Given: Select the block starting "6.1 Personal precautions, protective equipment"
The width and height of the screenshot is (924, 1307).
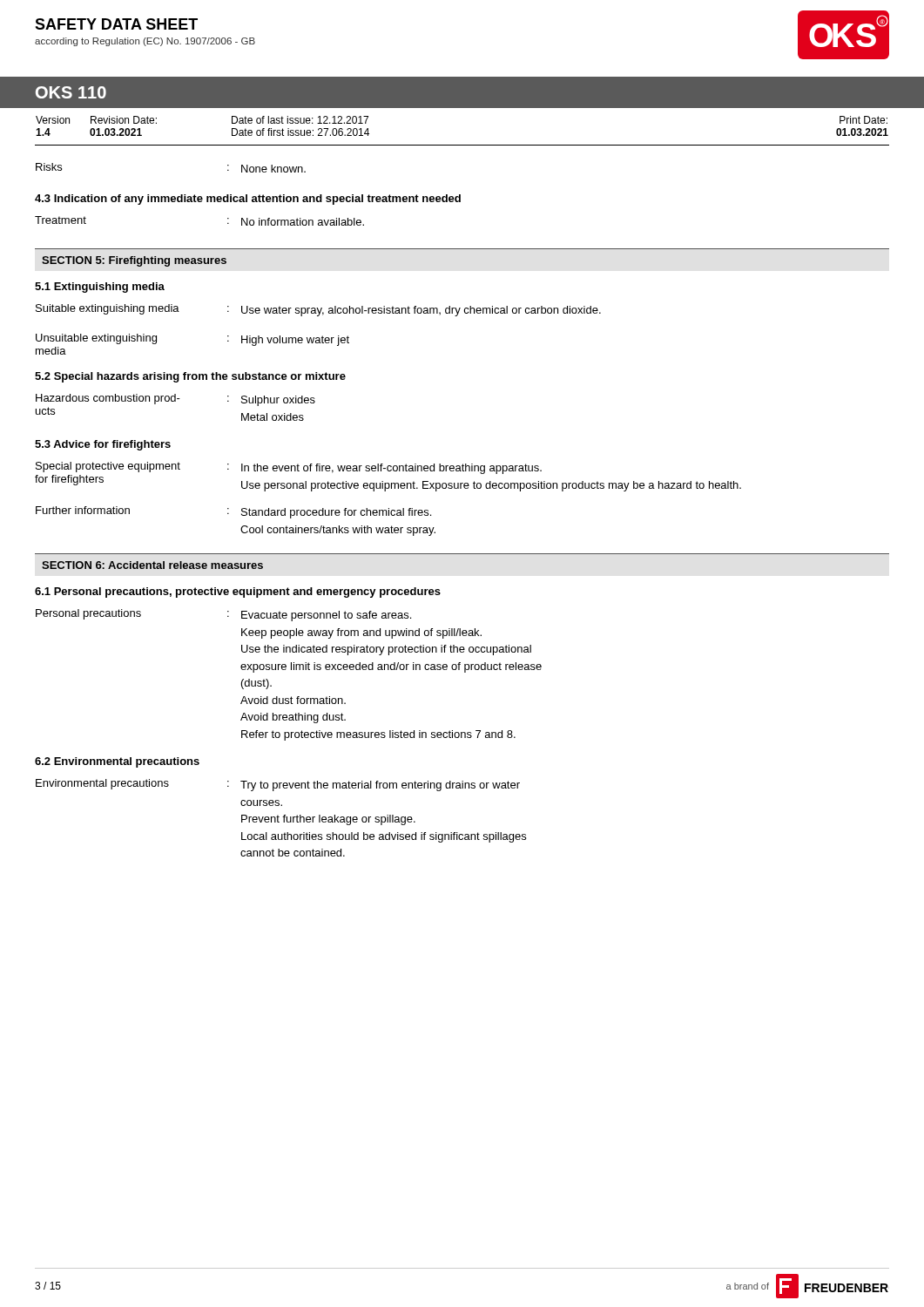Looking at the screenshot, I should point(238,591).
